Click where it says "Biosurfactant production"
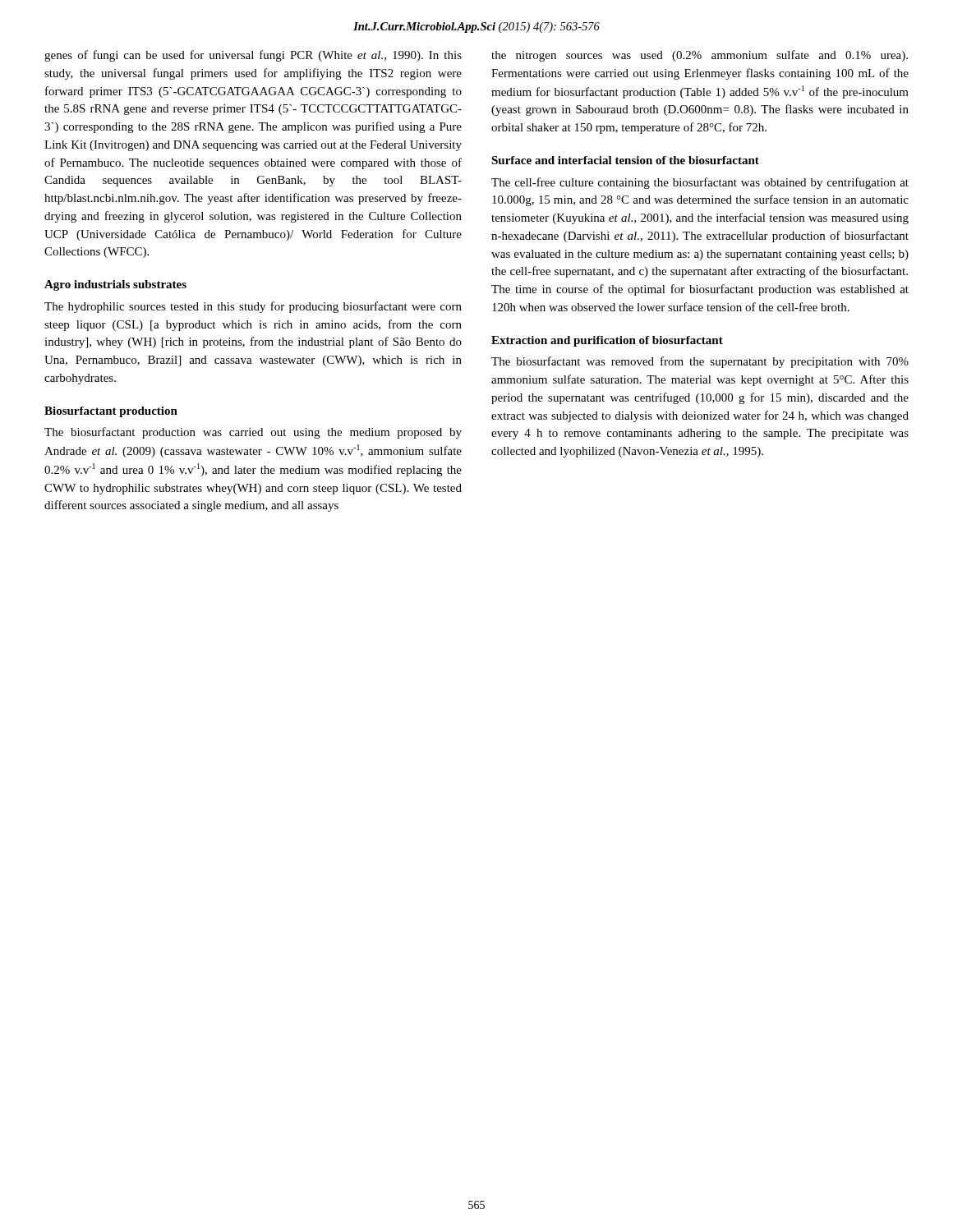 click(111, 410)
